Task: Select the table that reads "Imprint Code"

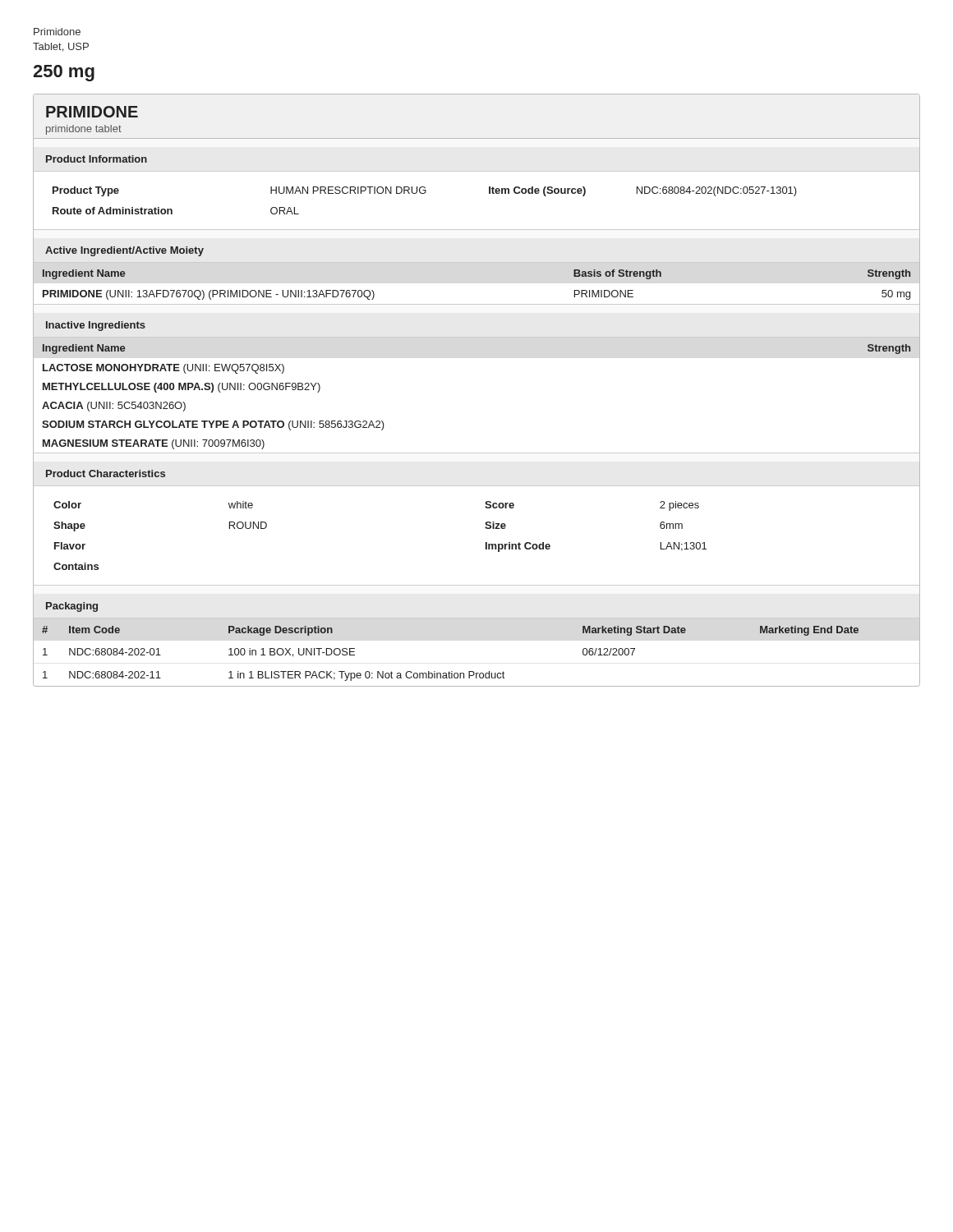Action: coord(476,536)
